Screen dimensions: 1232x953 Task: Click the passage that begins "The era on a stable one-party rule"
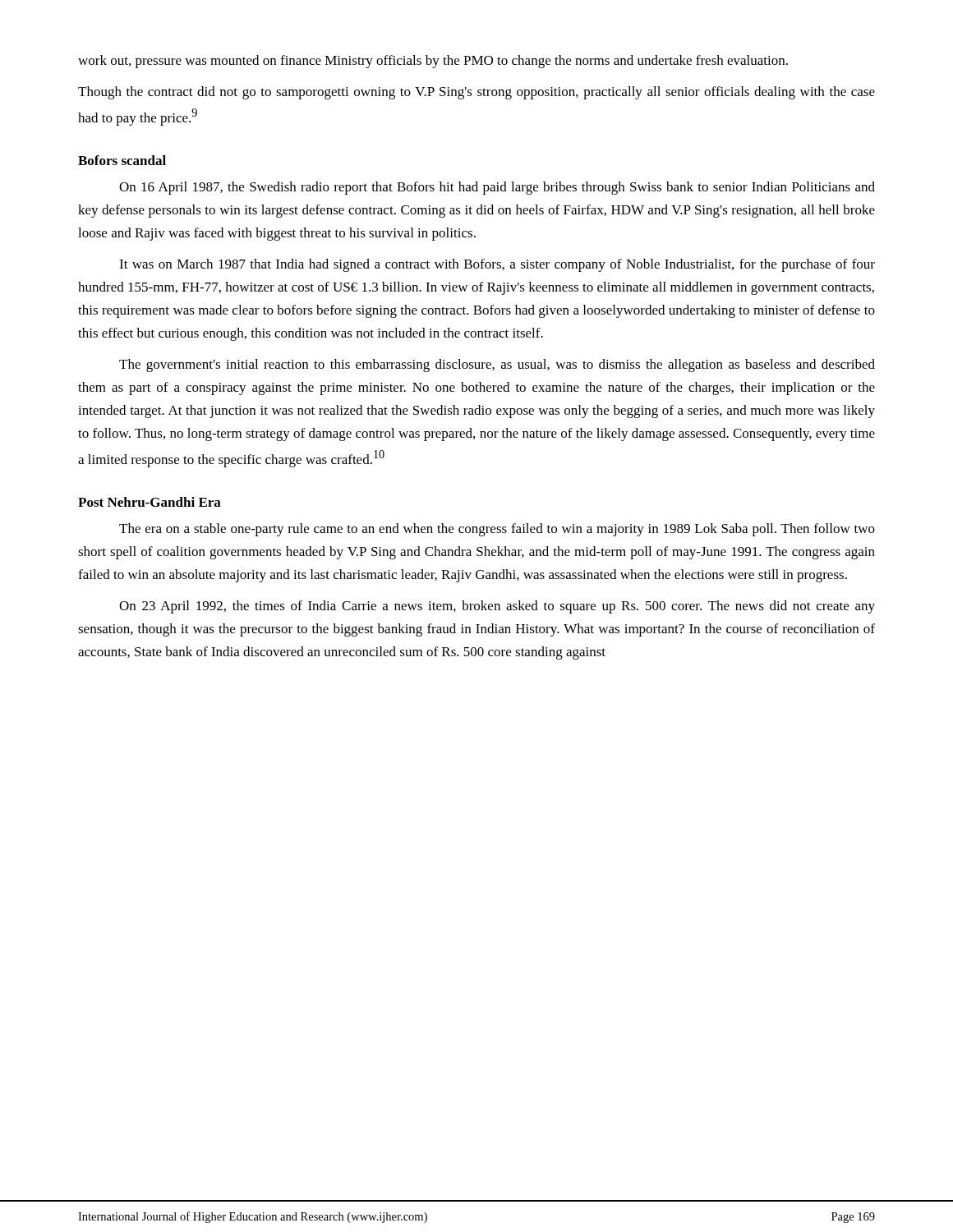476,591
